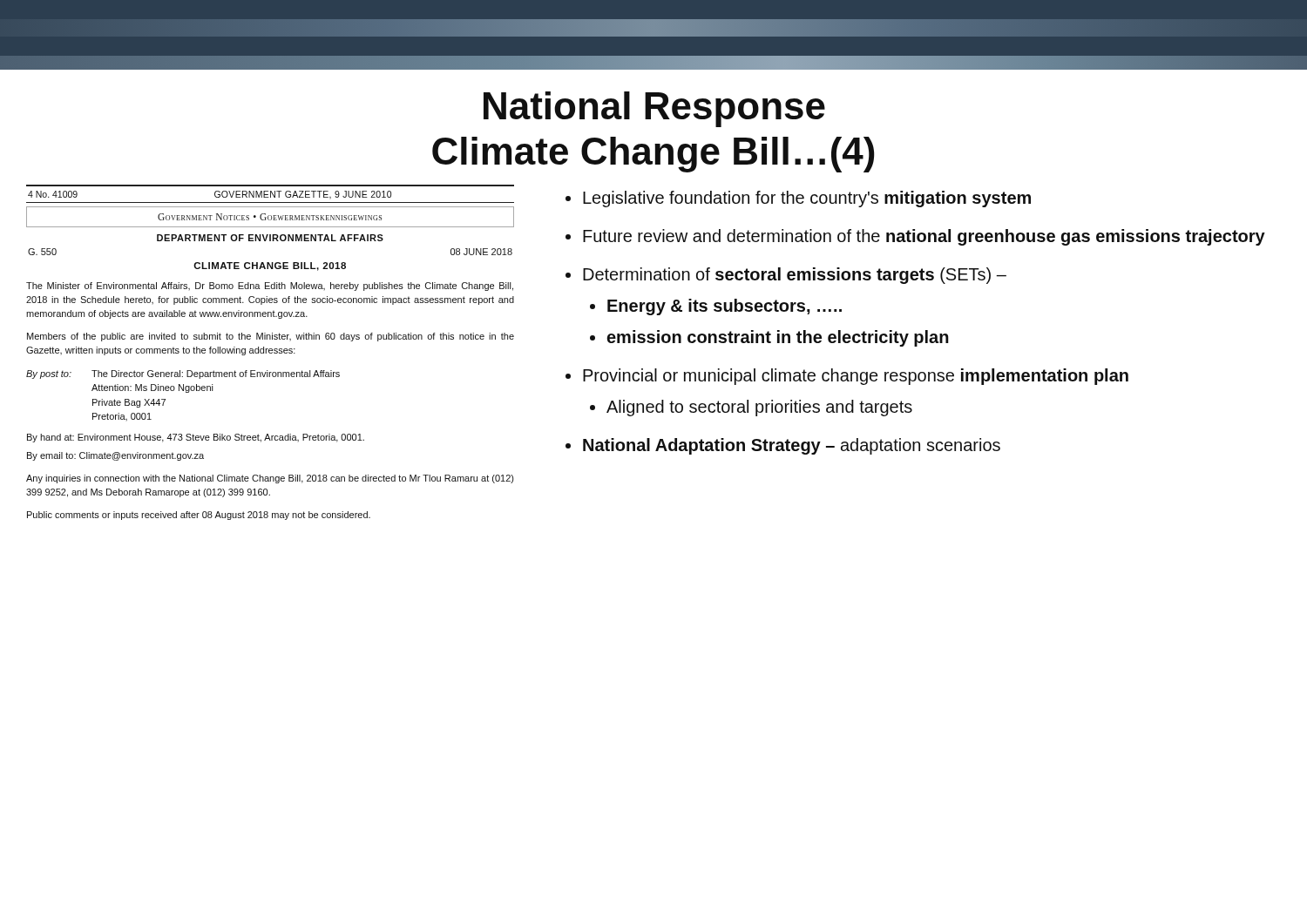Where is the passage that starts "Energy & its"?
This screenshot has width=1307, height=924.
coord(725,306)
